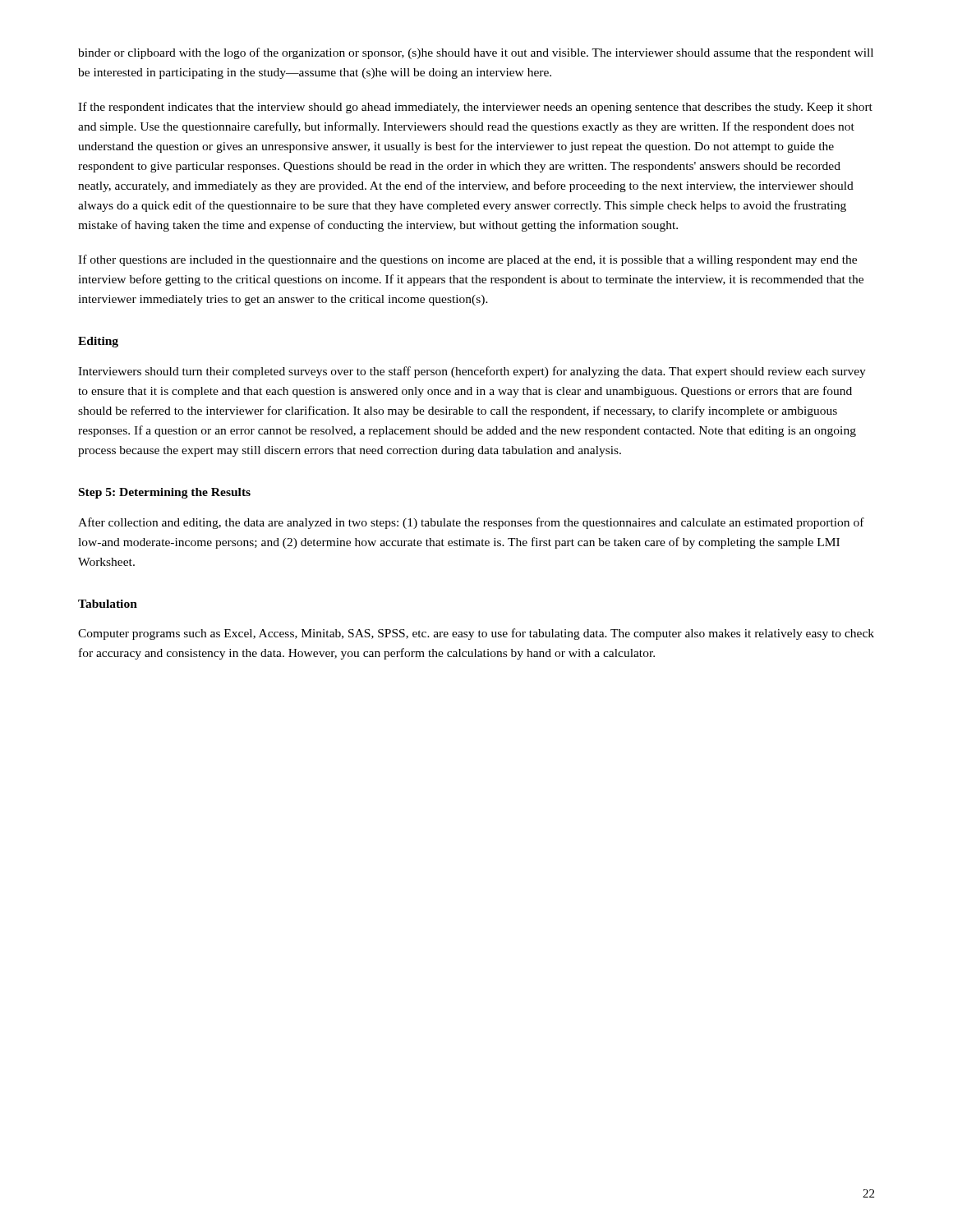Screen dimensions: 1232x953
Task: Find the element starting "After collection and"
Action: [471, 541]
